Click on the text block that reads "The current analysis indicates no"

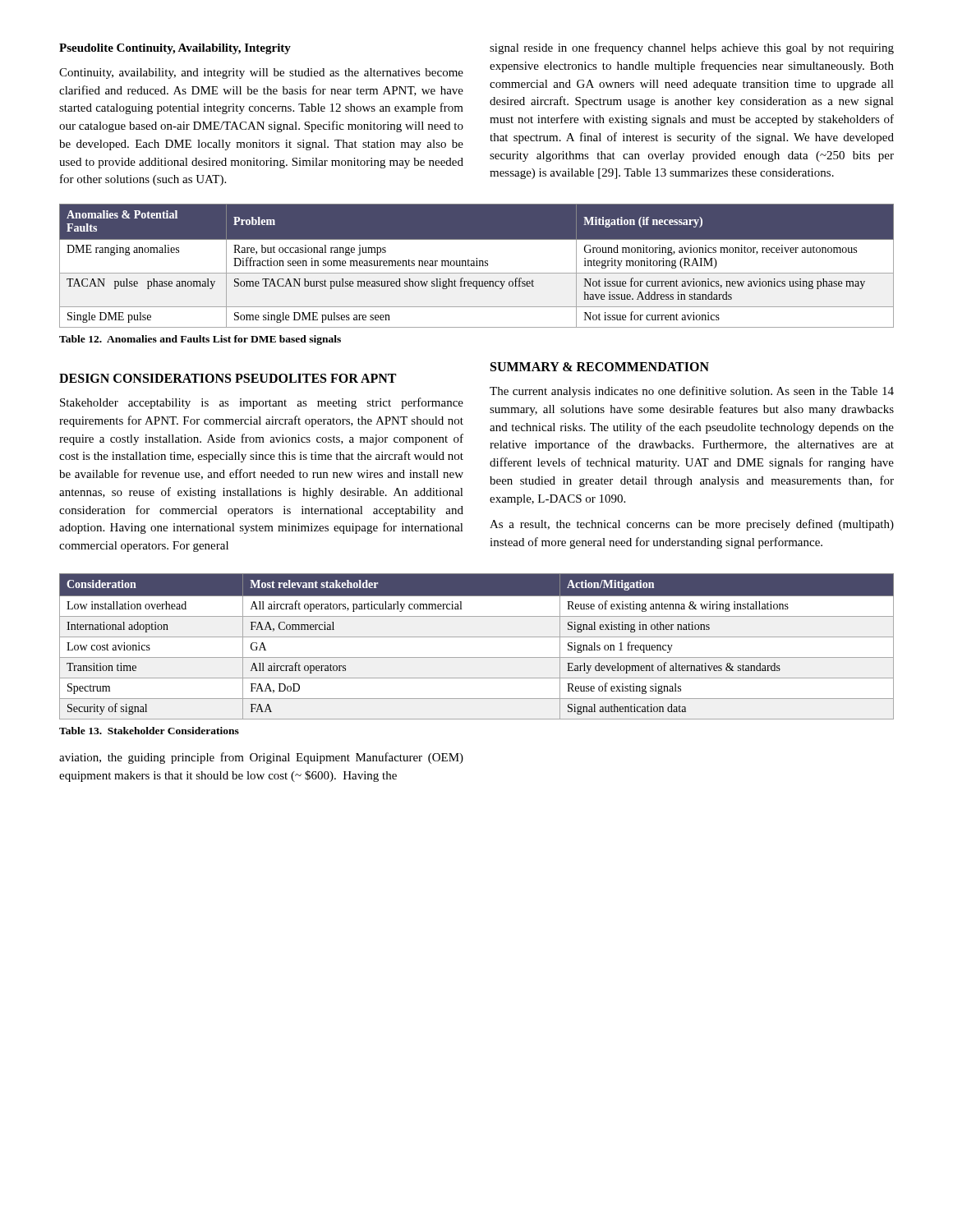(692, 445)
